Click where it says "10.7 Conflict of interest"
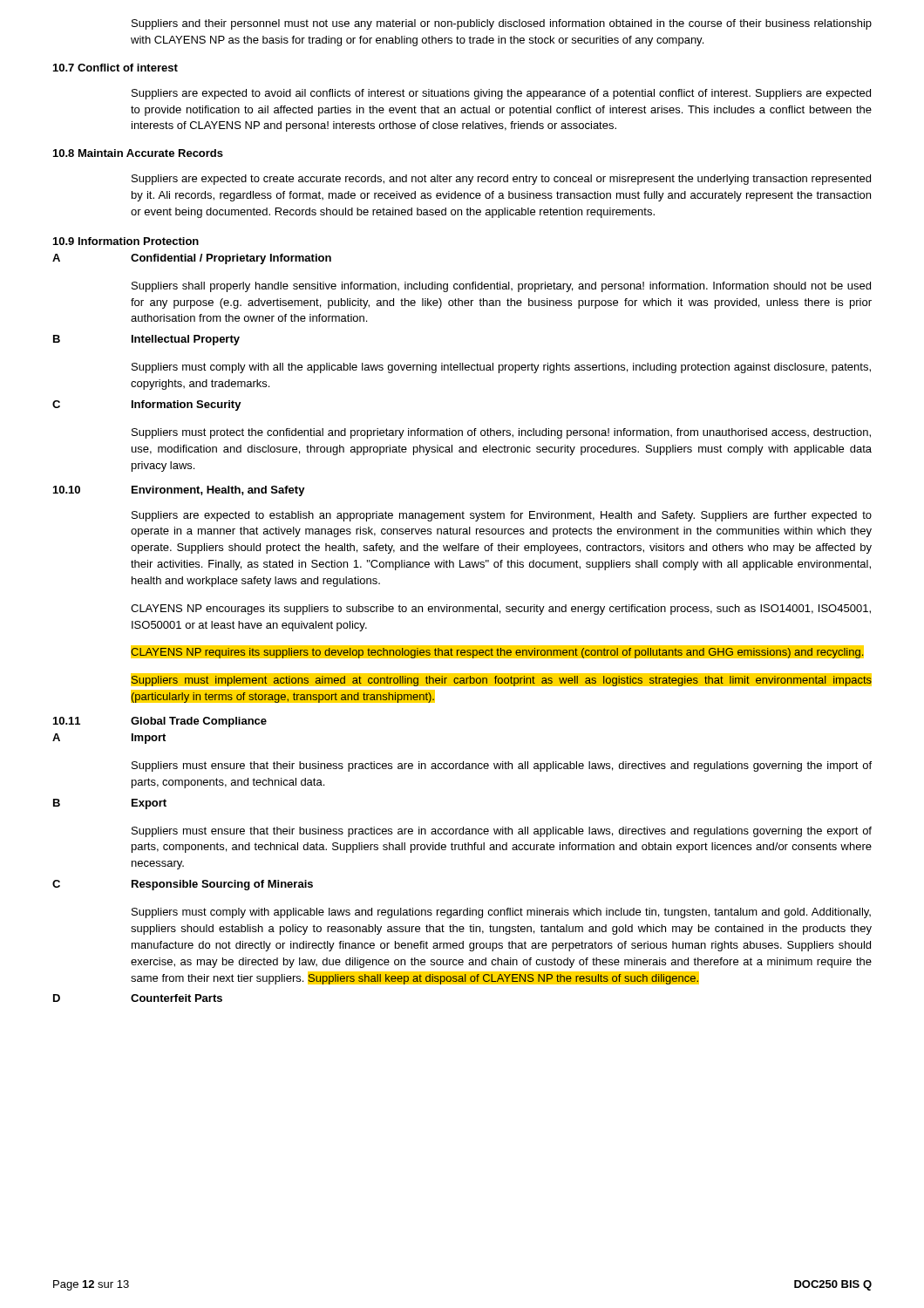Image resolution: width=924 pixels, height=1308 pixels. click(x=116, y=68)
